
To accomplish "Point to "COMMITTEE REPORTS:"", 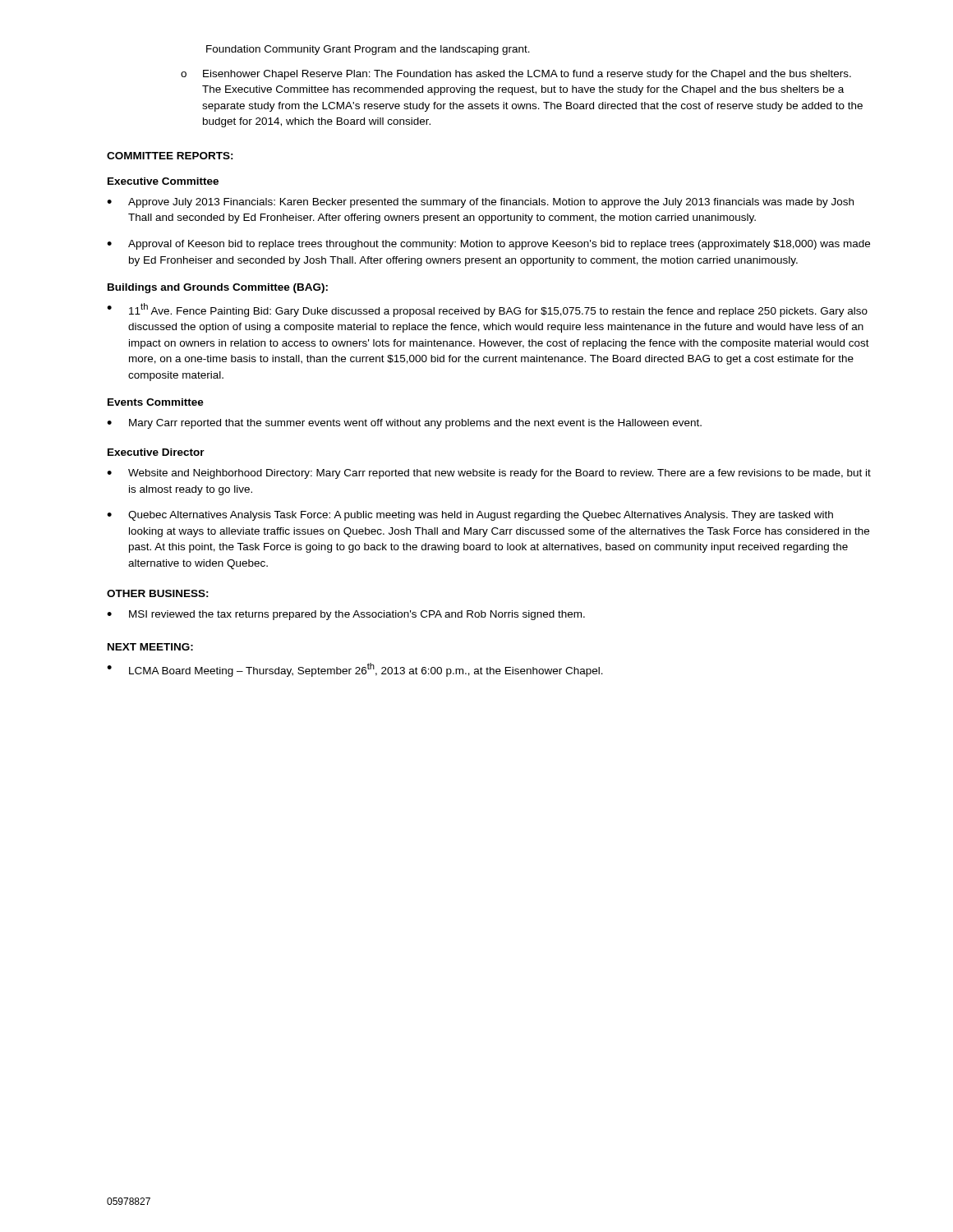I will point(170,155).
